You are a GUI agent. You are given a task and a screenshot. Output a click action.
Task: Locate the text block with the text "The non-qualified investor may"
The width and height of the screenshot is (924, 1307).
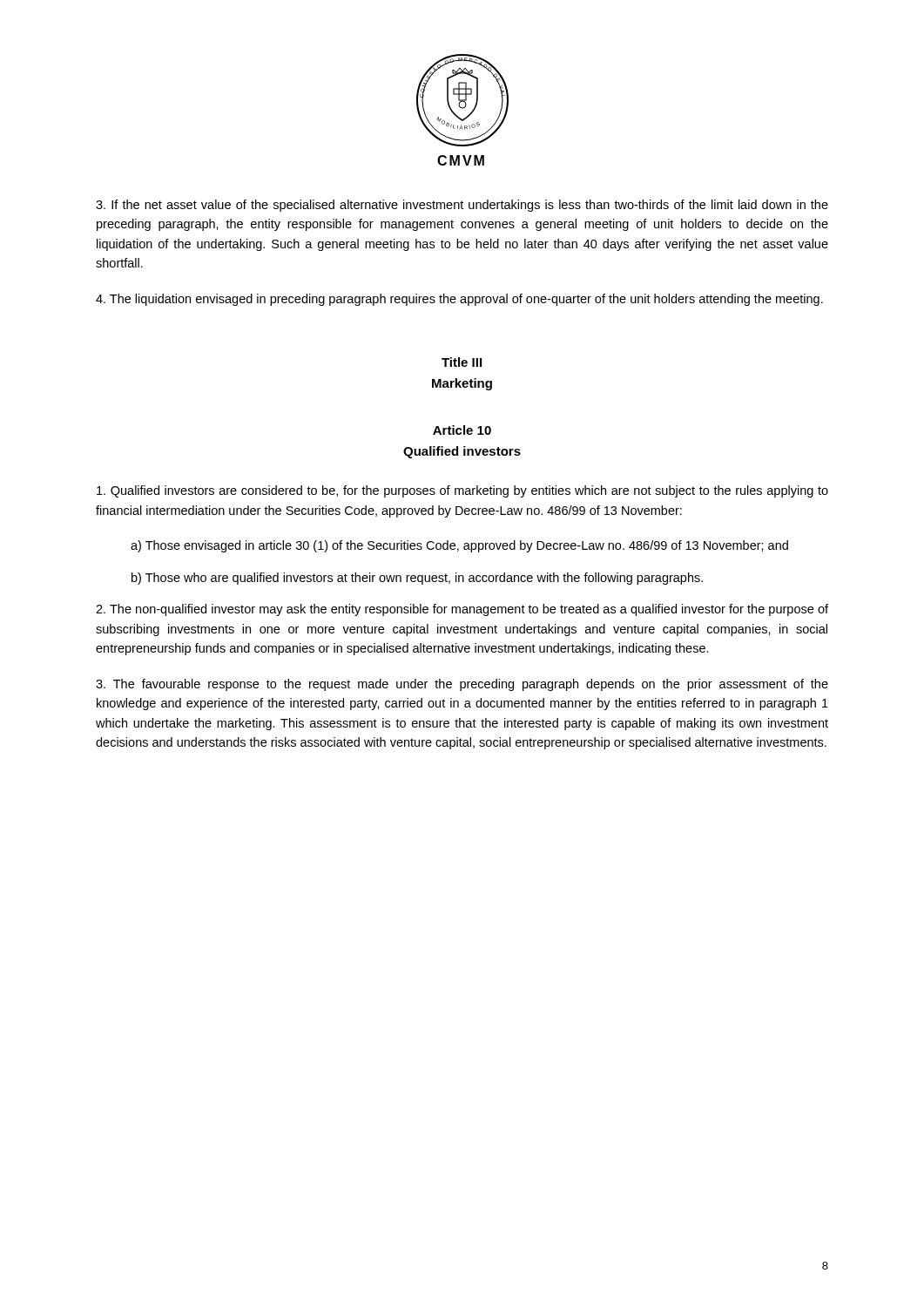click(x=462, y=629)
